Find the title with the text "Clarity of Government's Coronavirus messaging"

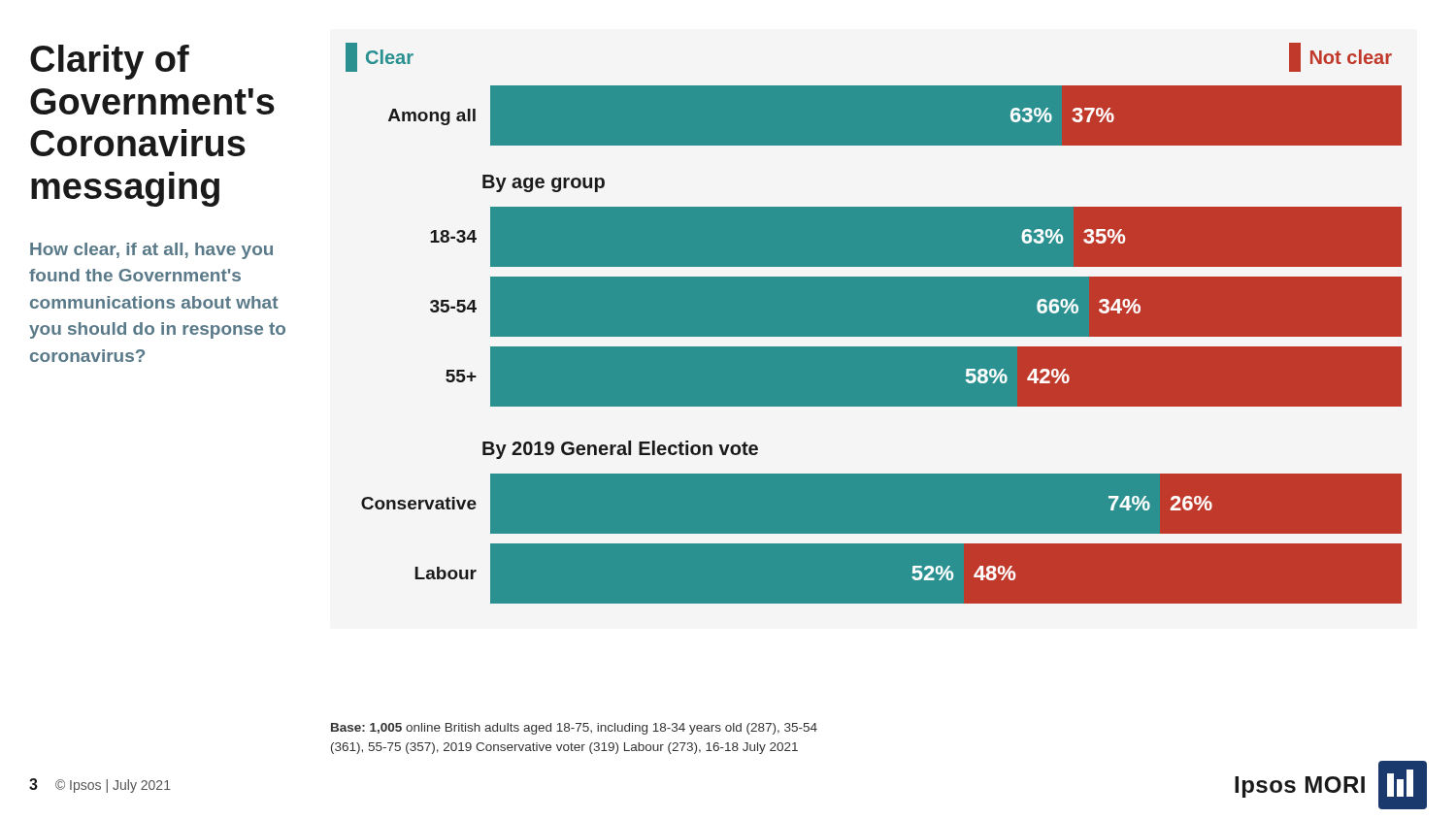(x=152, y=123)
